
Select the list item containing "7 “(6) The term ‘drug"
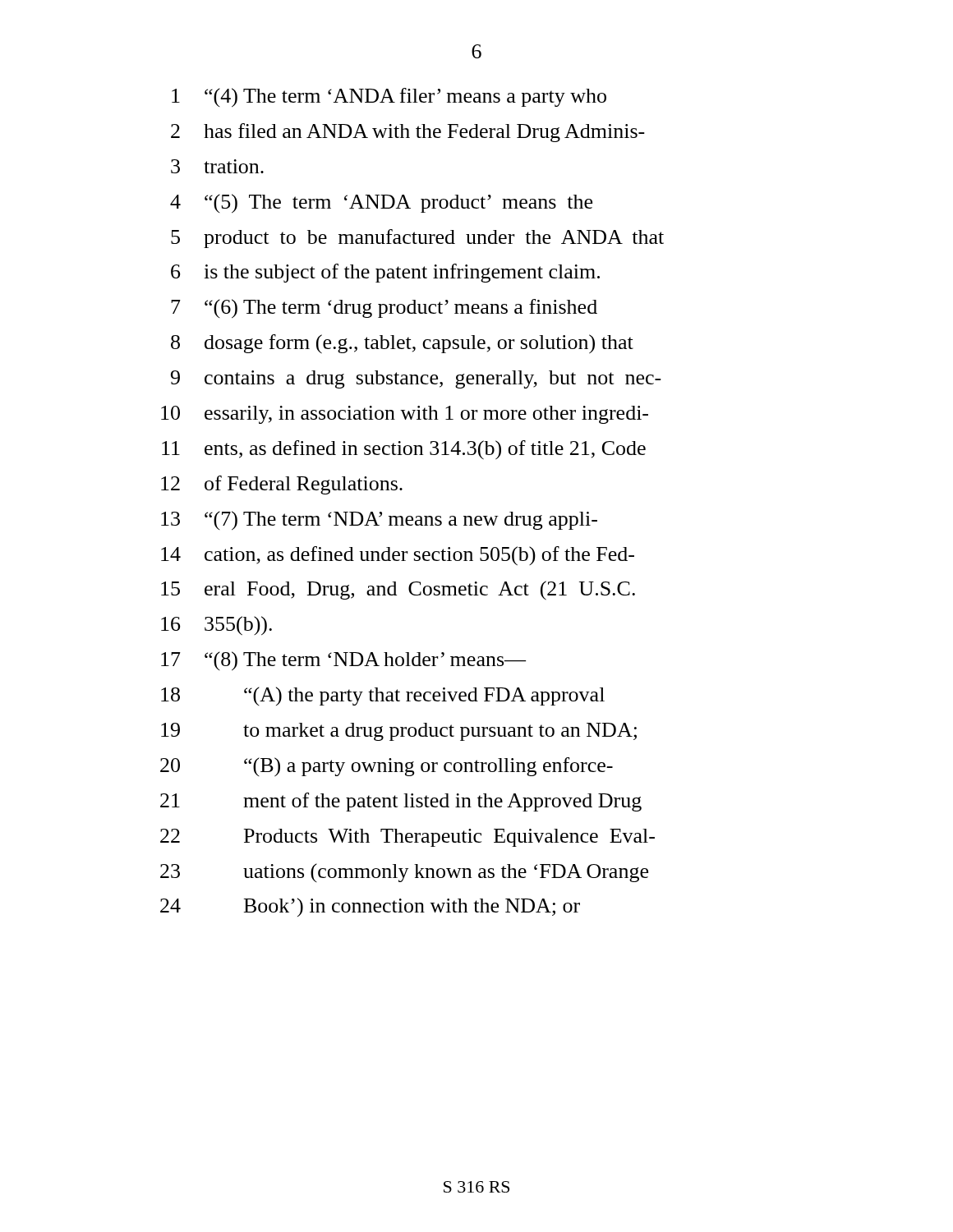click(384, 309)
